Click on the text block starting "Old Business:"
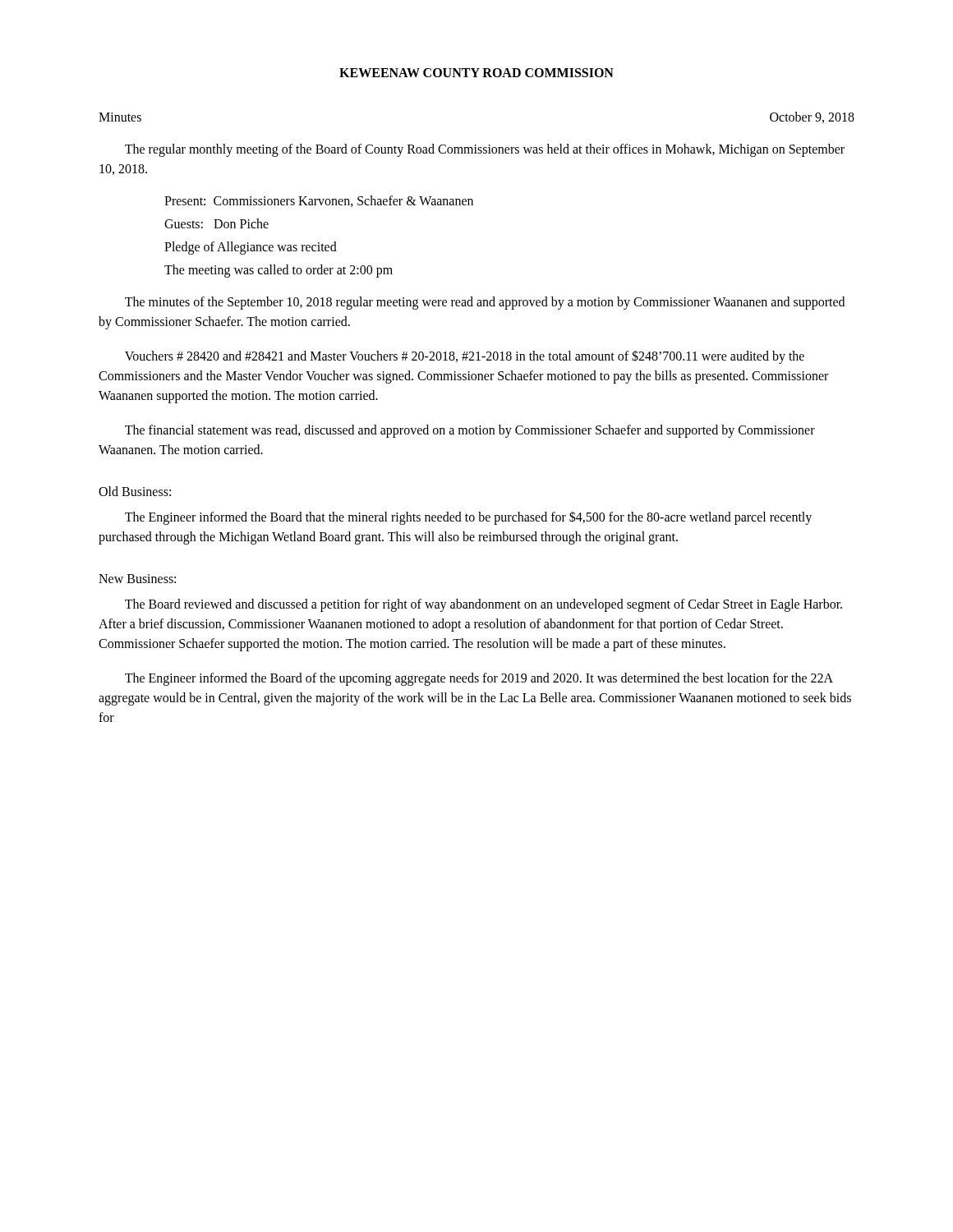This screenshot has height=1232, width=953. [135, 492]
